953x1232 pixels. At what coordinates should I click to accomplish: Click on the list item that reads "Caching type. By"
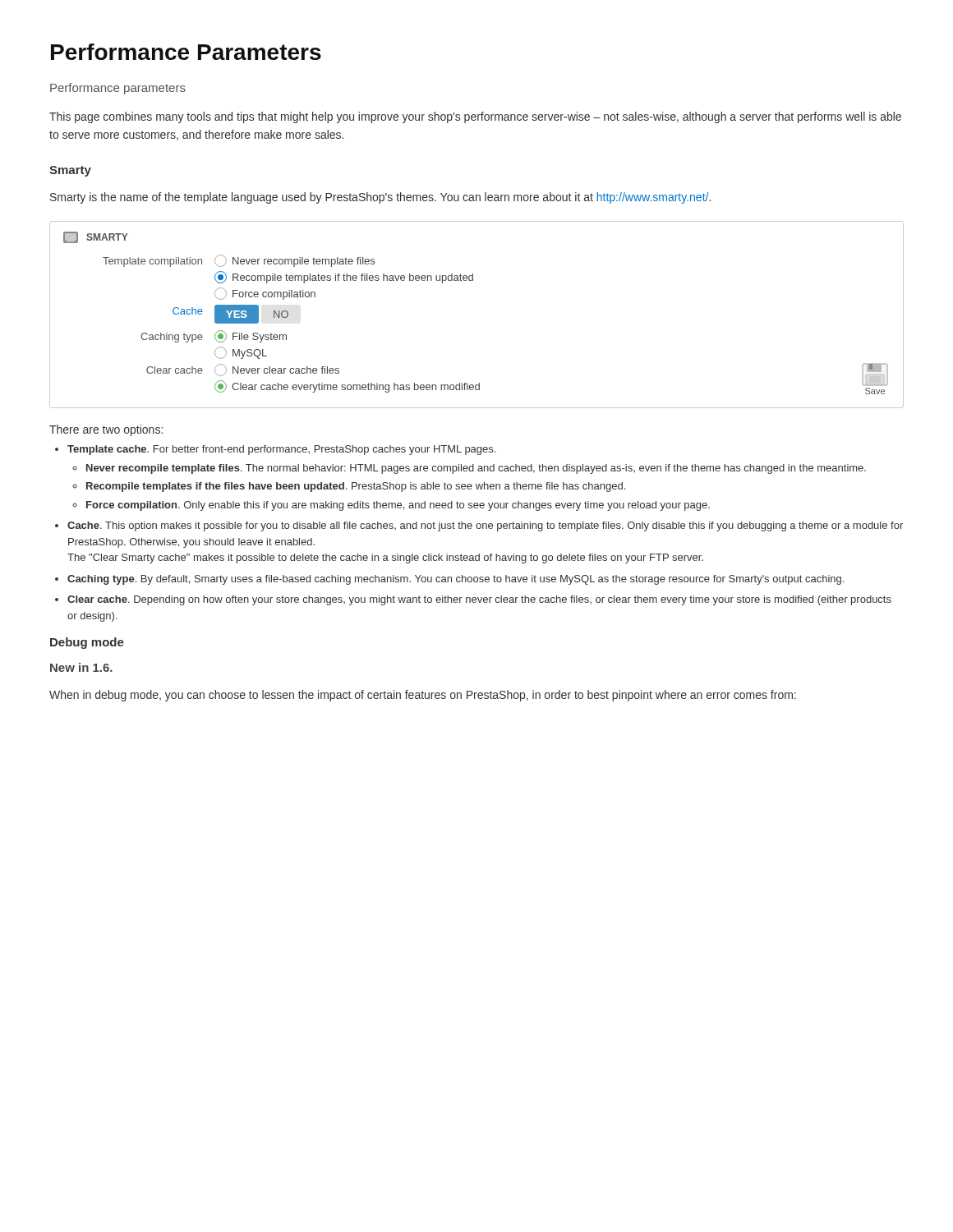click(x=476, y=579)
